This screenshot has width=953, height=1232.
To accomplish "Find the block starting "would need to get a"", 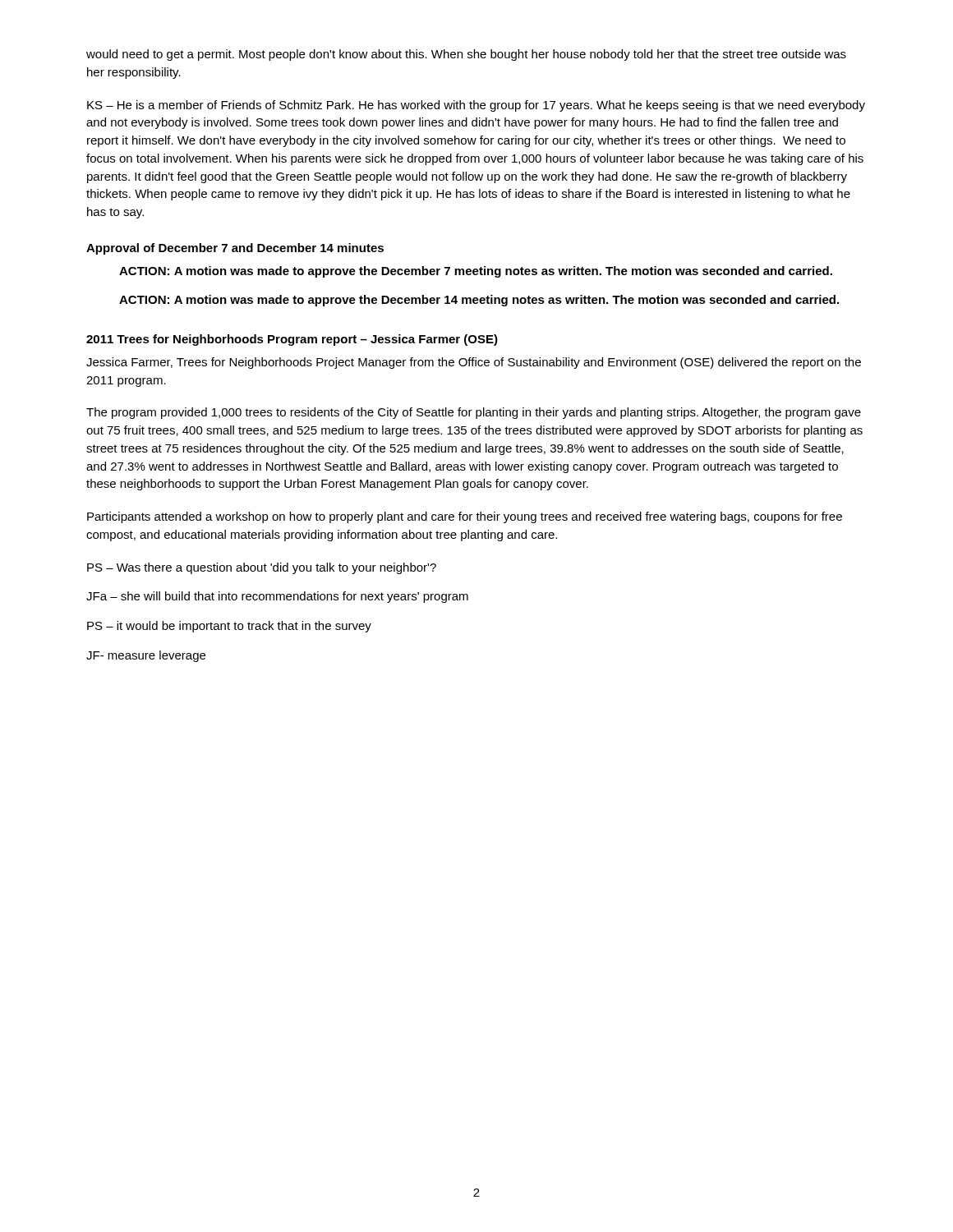I will coord(466,63).
